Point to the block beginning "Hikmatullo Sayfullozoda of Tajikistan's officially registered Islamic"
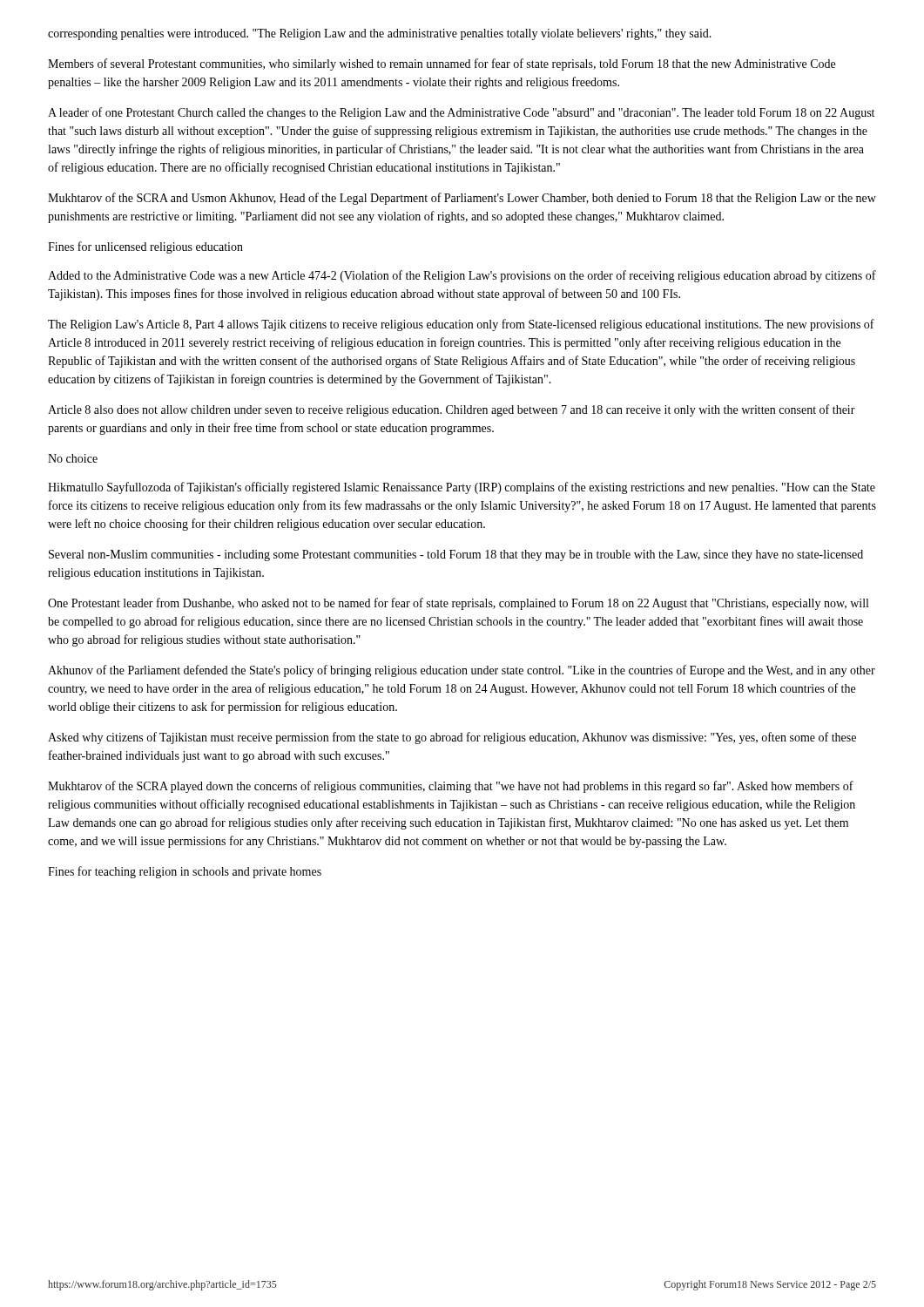The height and width of the screenshot is (1307, 924). pyautogui.click(x=462, y=506)
